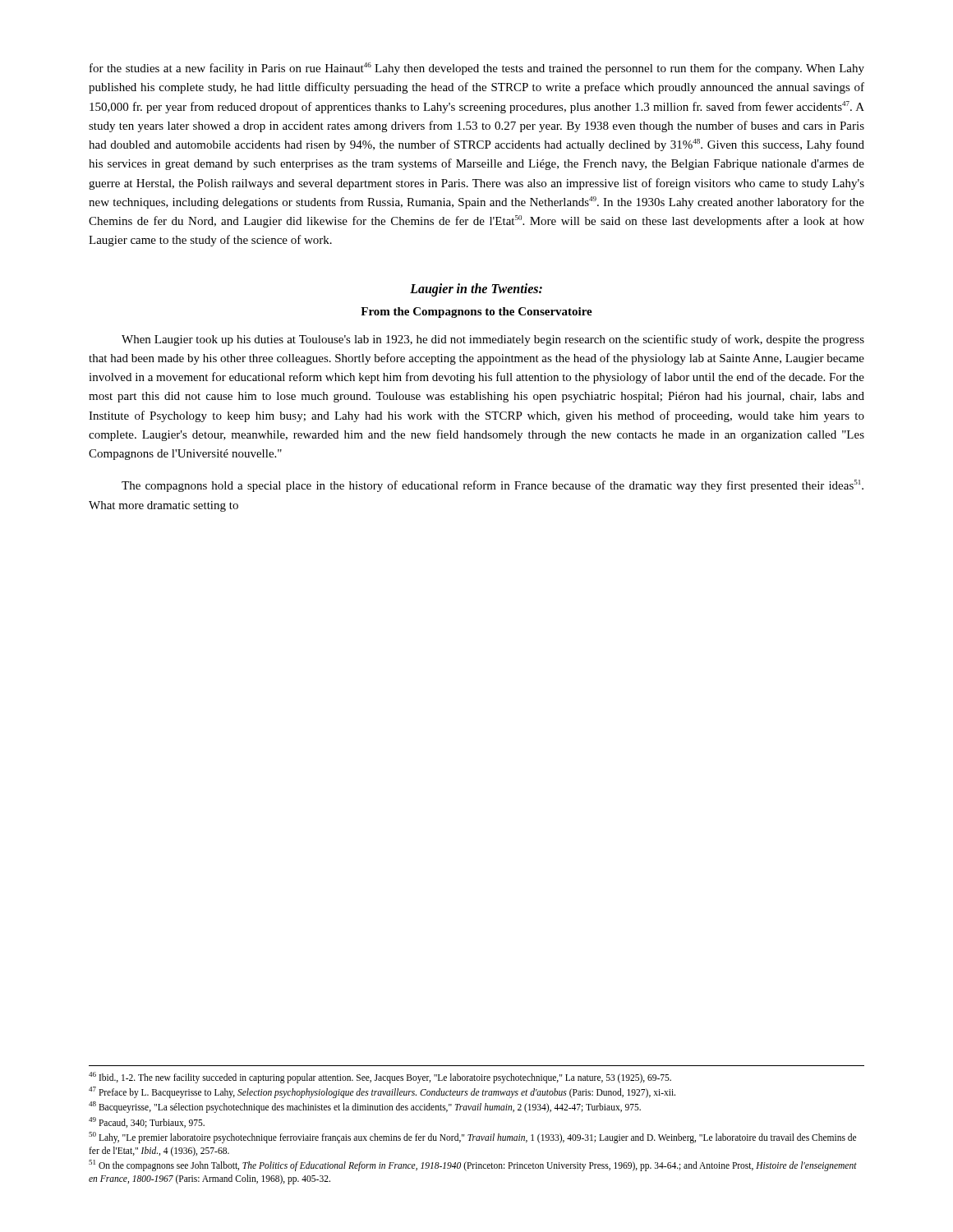Locate the region starting "48 Bacqueyrisse, "La sélection psychotechnique des machinistes et"

click(365, 1107)
